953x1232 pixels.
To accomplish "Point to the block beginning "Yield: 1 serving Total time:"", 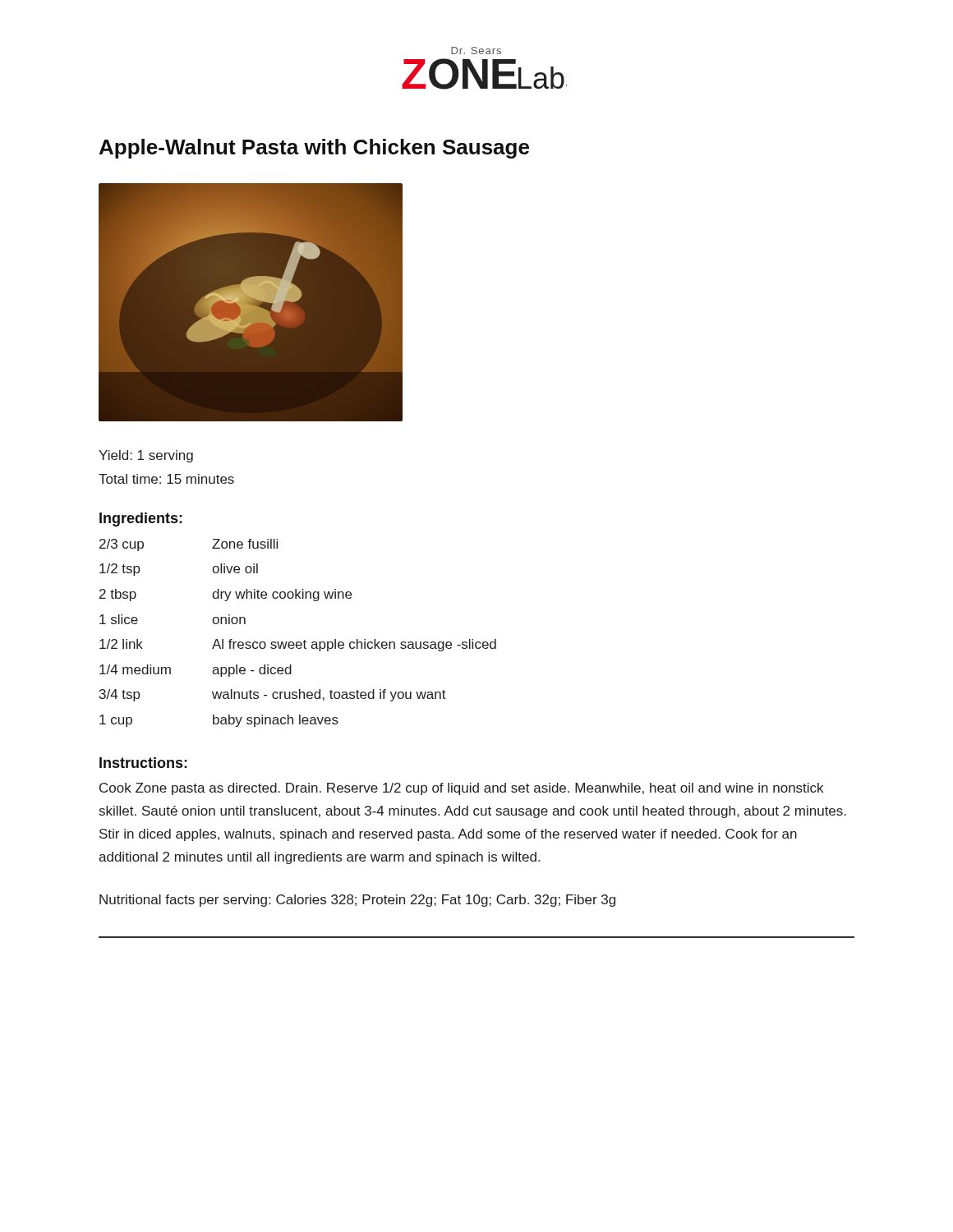I will (166, 467).
